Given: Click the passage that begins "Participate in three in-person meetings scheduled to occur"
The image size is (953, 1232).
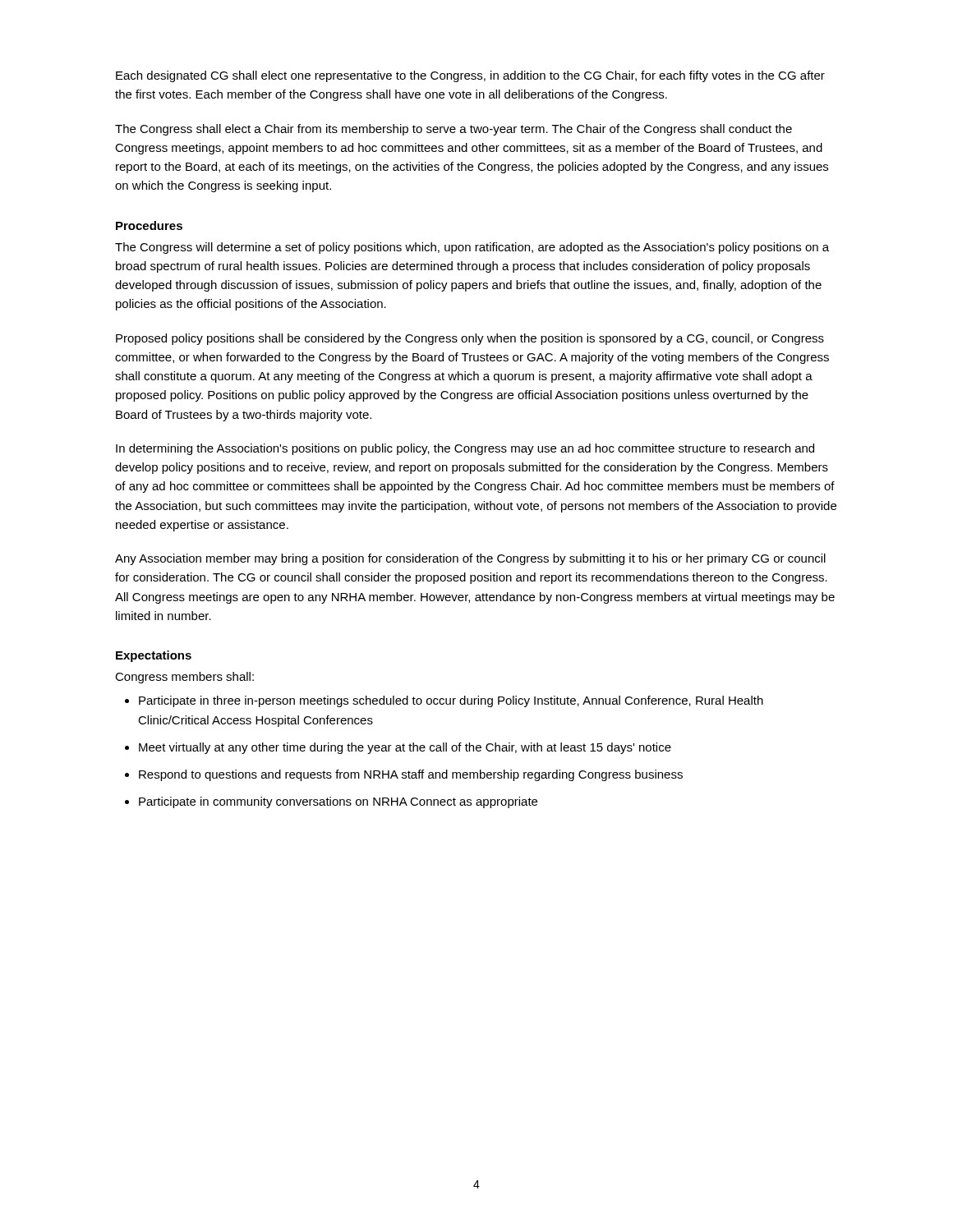Looking at the screenshot, I should tap(451, 710).
